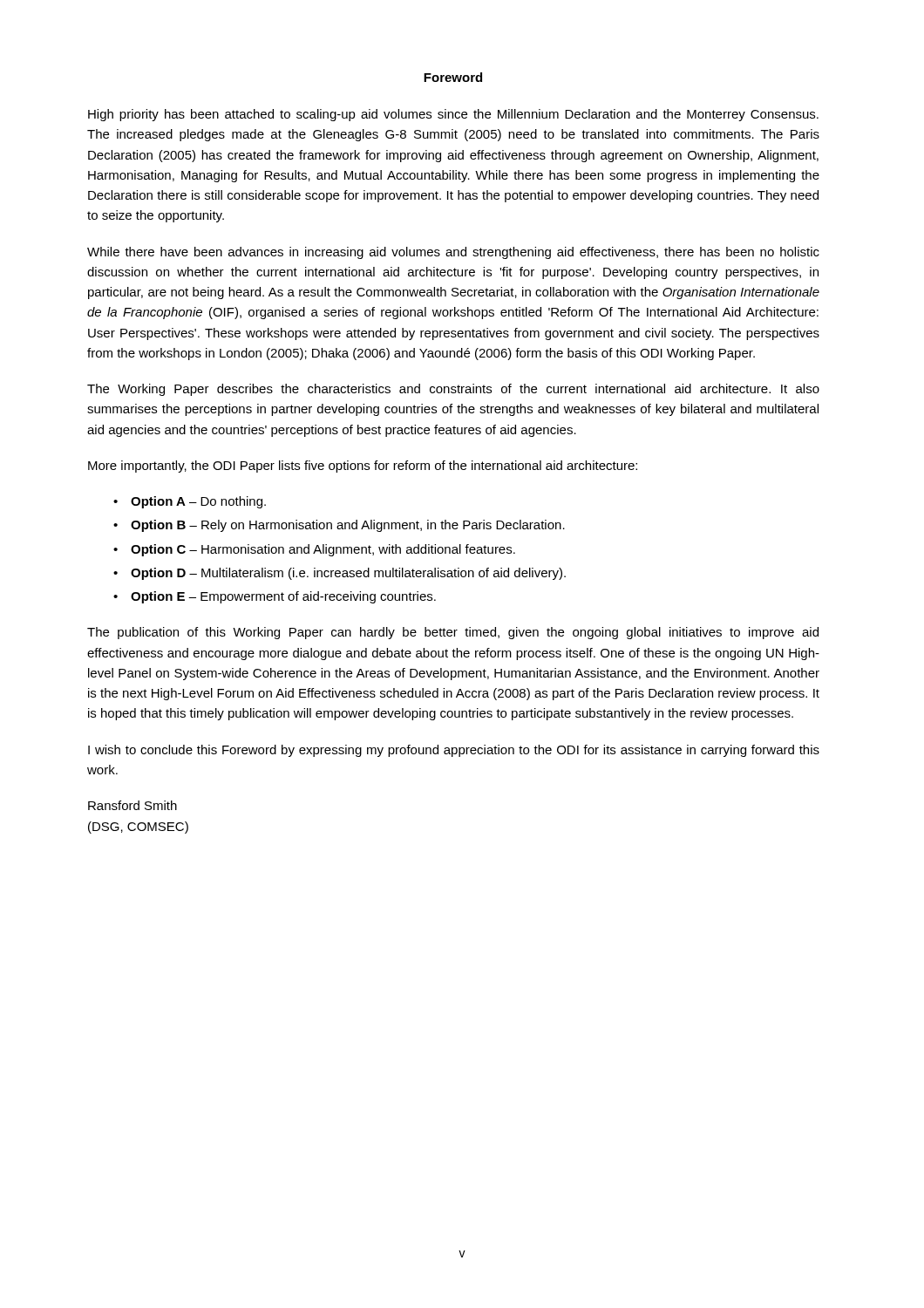
Task: Locate the text starting "Option C – Harmonisation"
Action: (323, 549)
